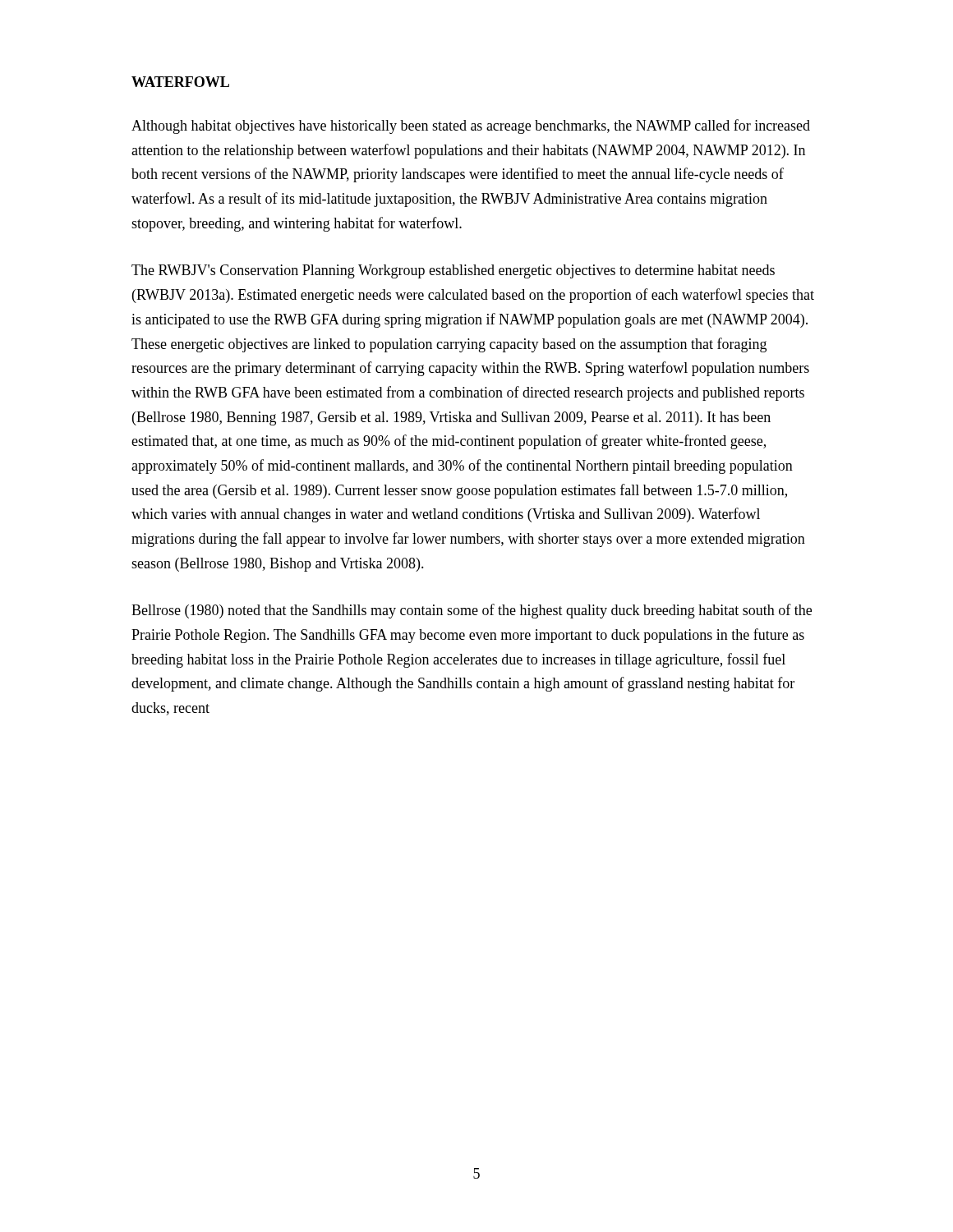The height and width of the screenshot is (1232, 953).
Task: Find the block on this page that starts "Although habitat objectives have"
Action: tap(471, 174)
